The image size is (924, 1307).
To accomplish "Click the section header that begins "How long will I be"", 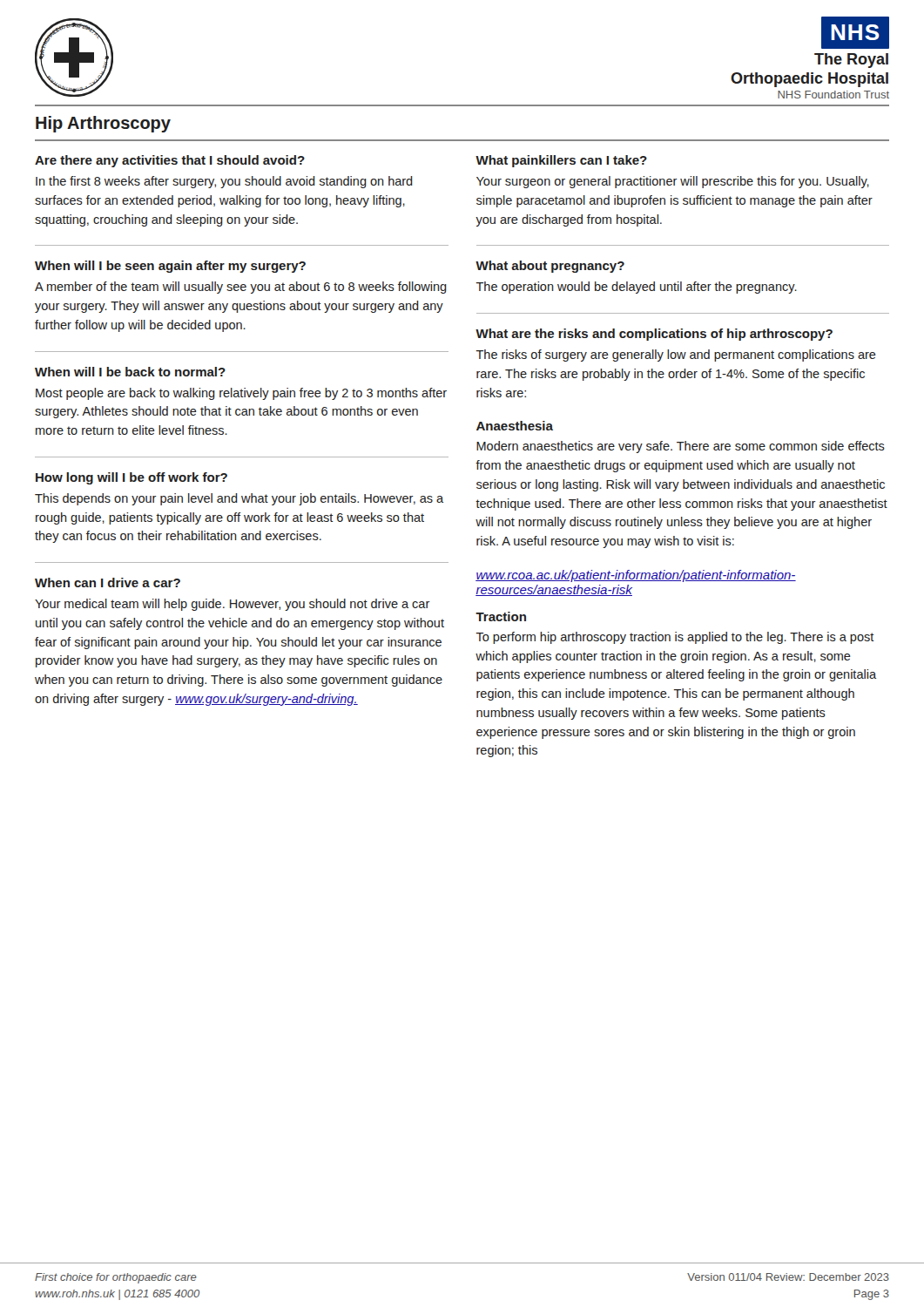I will pos(131,477).
